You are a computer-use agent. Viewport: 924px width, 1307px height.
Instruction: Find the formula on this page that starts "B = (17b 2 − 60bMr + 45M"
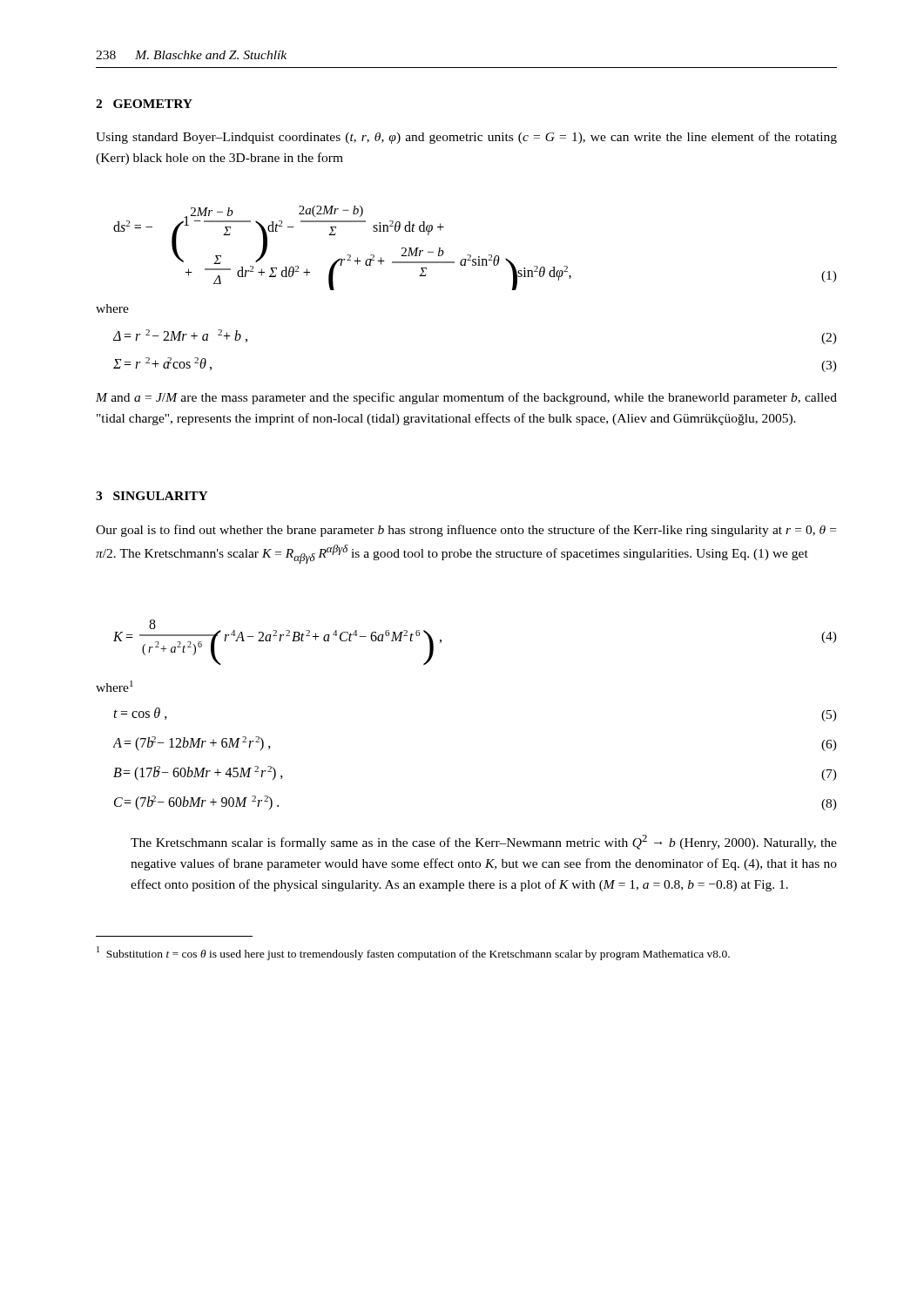192,773
